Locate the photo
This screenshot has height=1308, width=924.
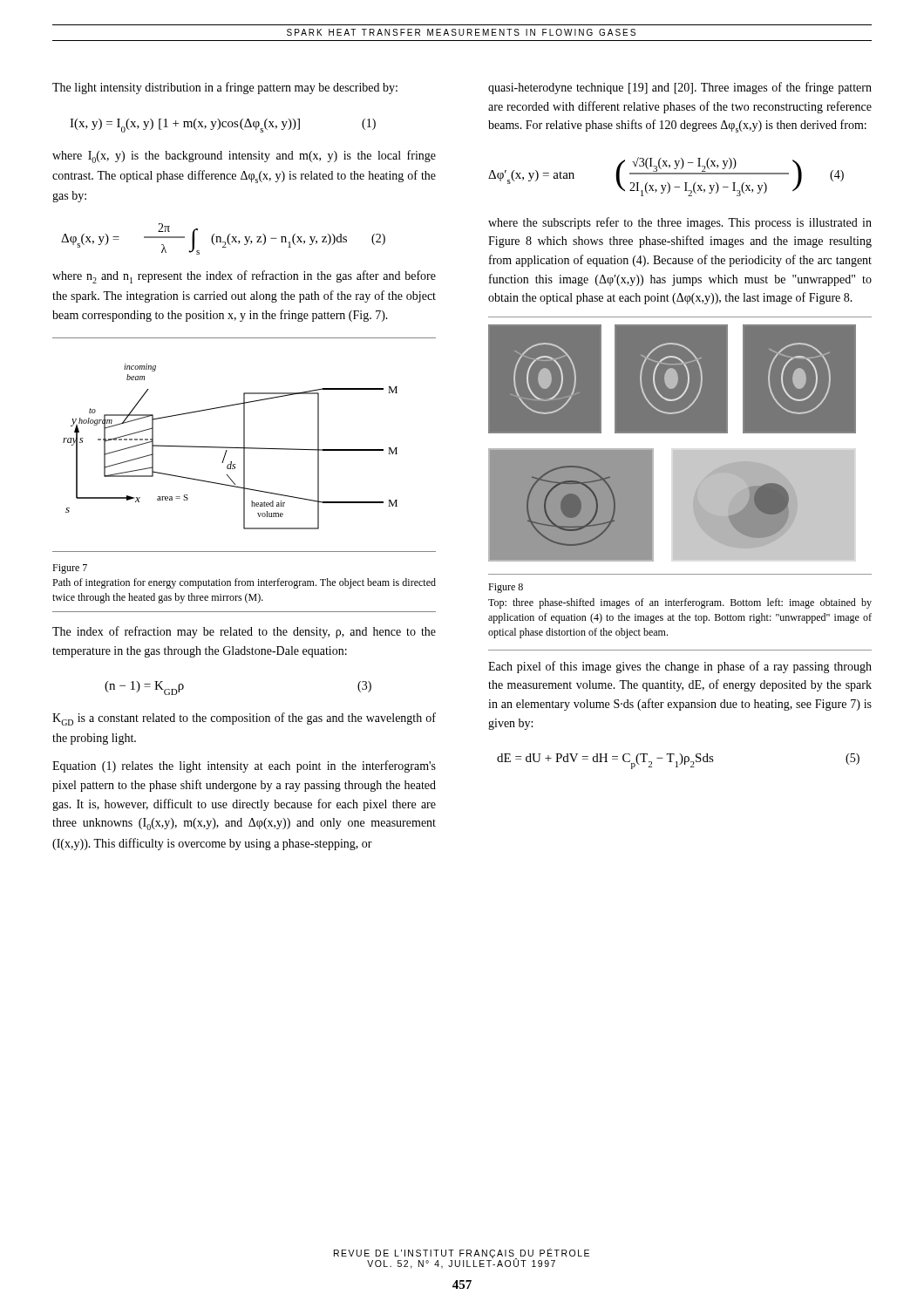coord(680,447)
